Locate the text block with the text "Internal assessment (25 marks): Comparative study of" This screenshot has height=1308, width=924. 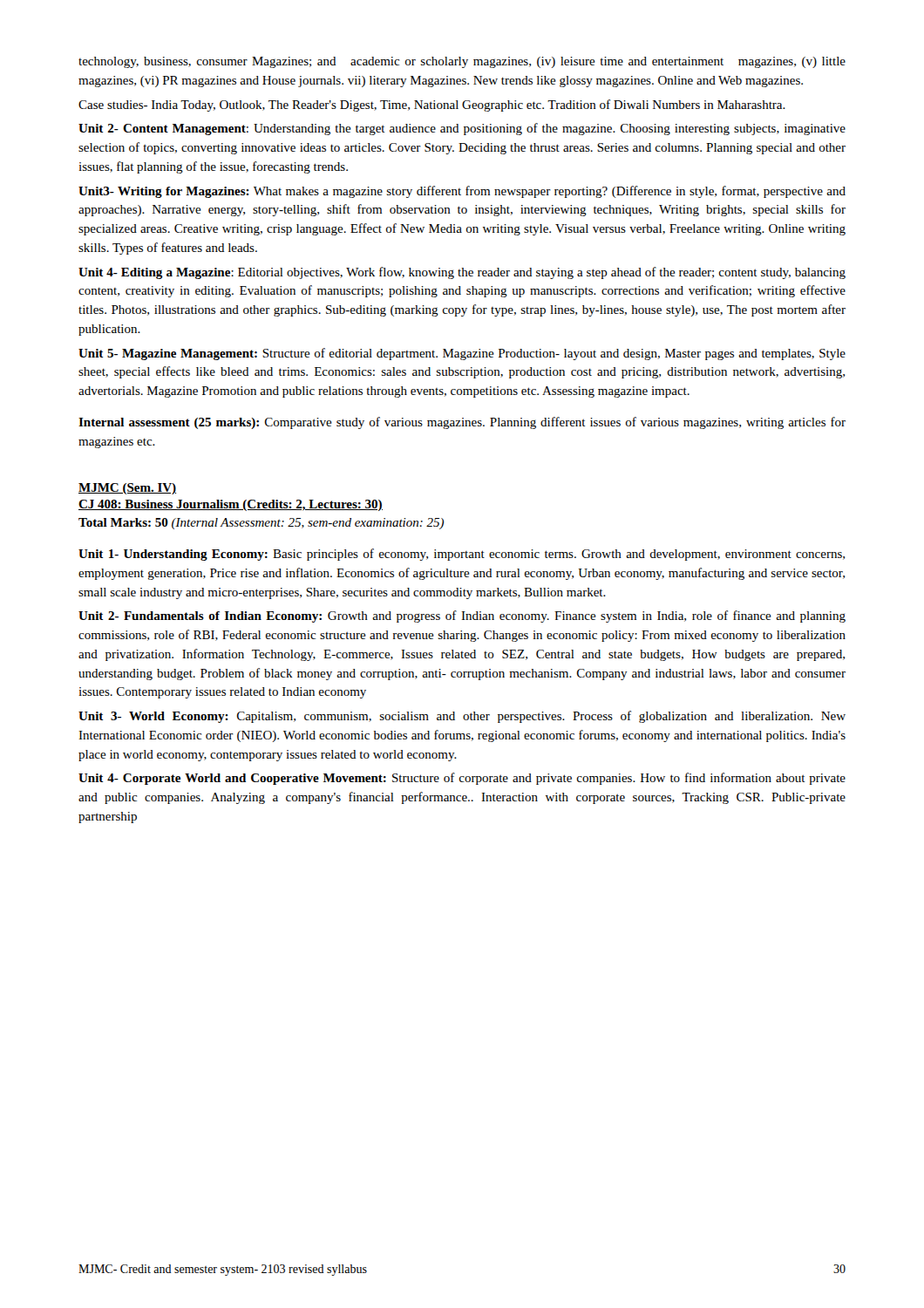462,431
